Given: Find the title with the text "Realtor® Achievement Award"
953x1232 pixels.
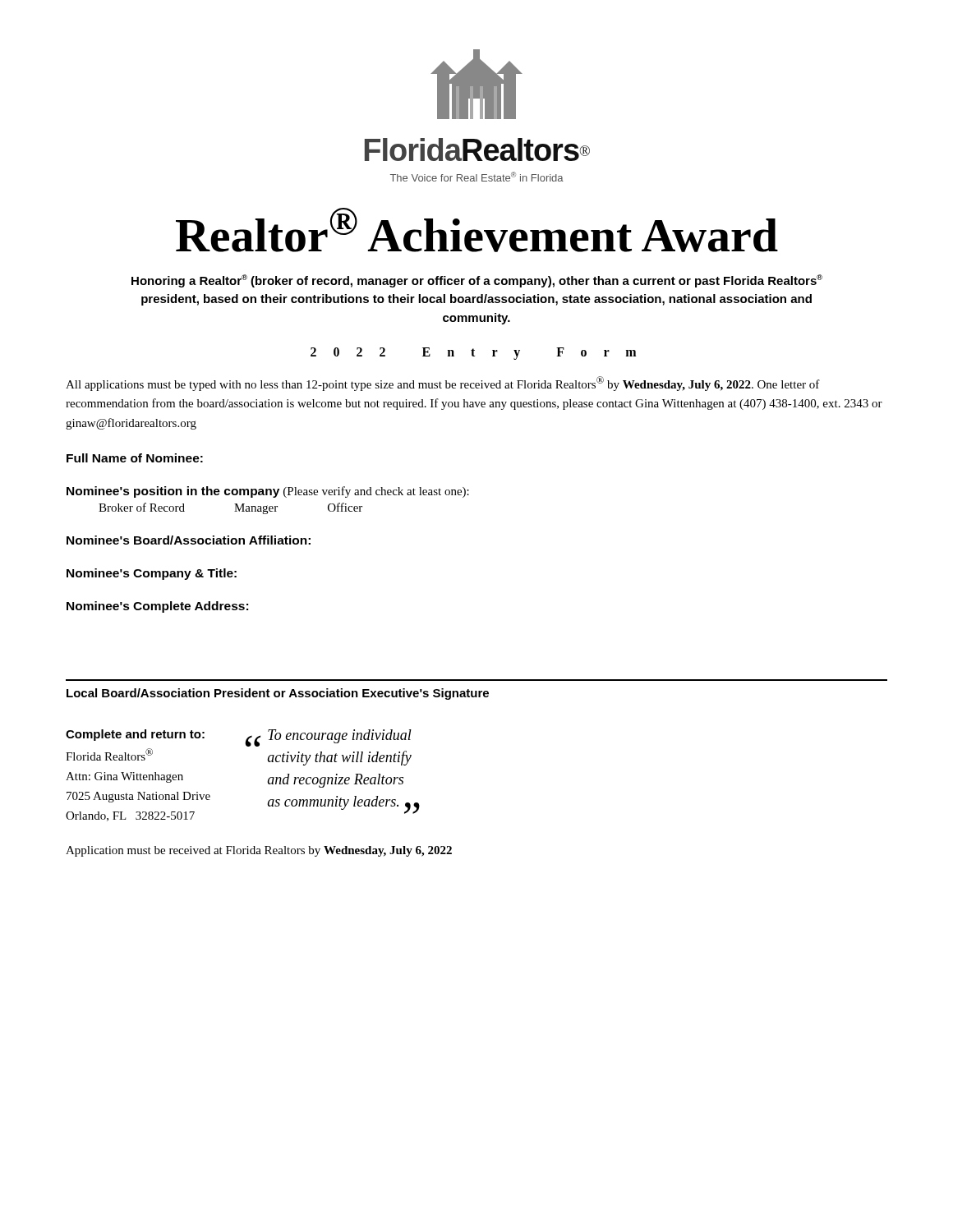Looking at the screenshot, I should pos(476,231).
